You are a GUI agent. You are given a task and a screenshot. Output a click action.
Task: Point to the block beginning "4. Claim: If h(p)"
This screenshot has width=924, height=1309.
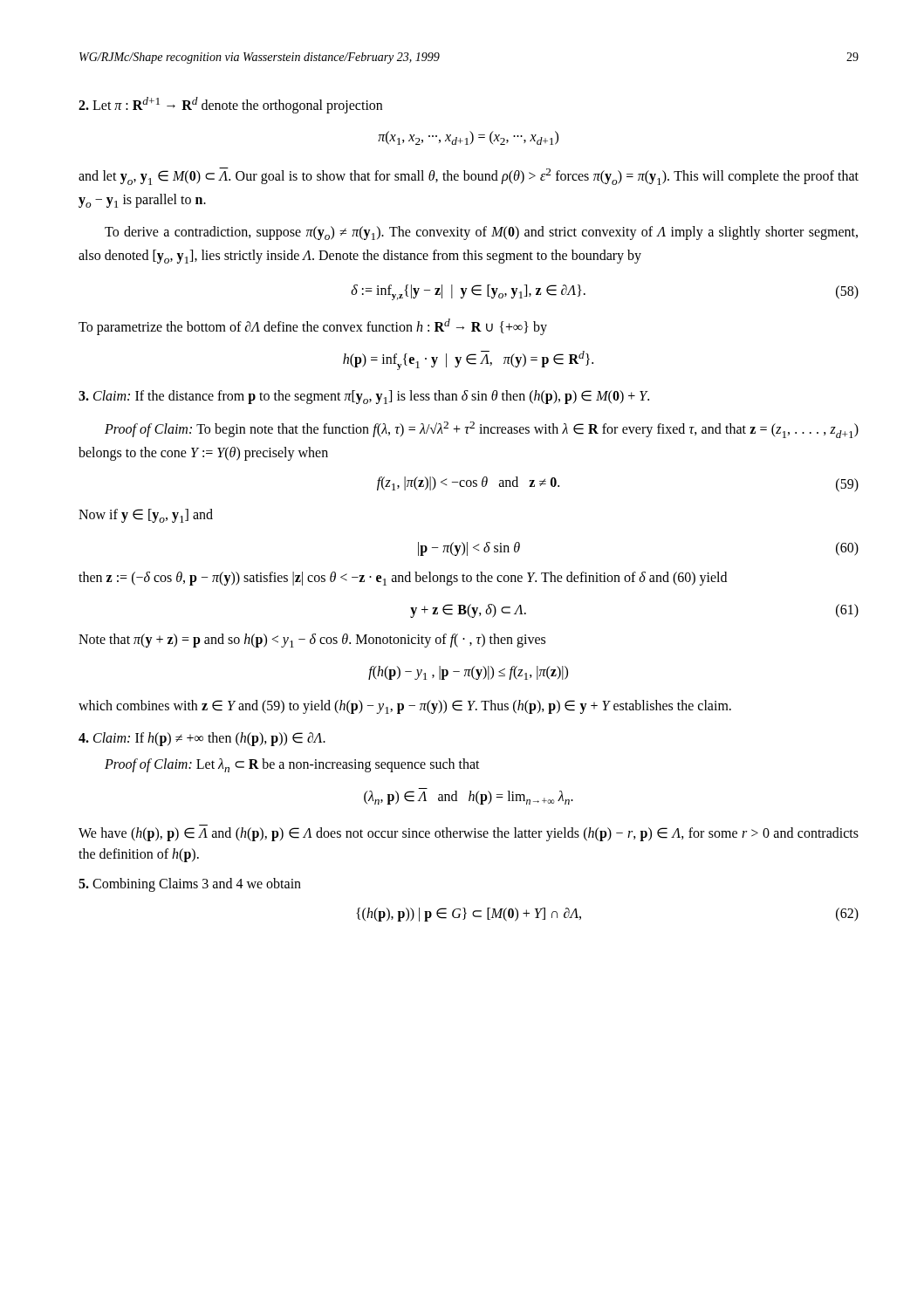[202, 738]
